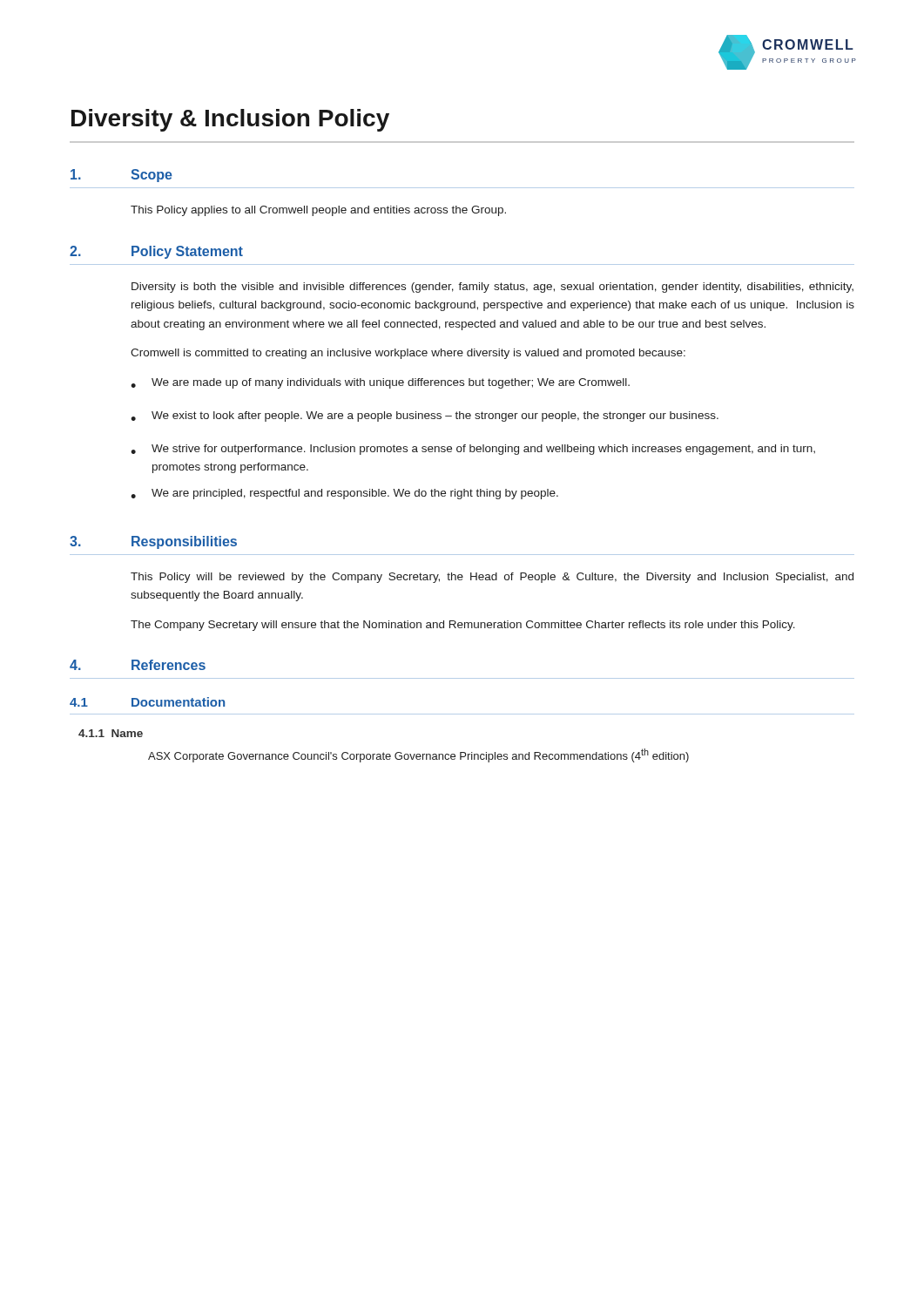Navigate to the text starting "• We are made up"

tap(492, 386)
